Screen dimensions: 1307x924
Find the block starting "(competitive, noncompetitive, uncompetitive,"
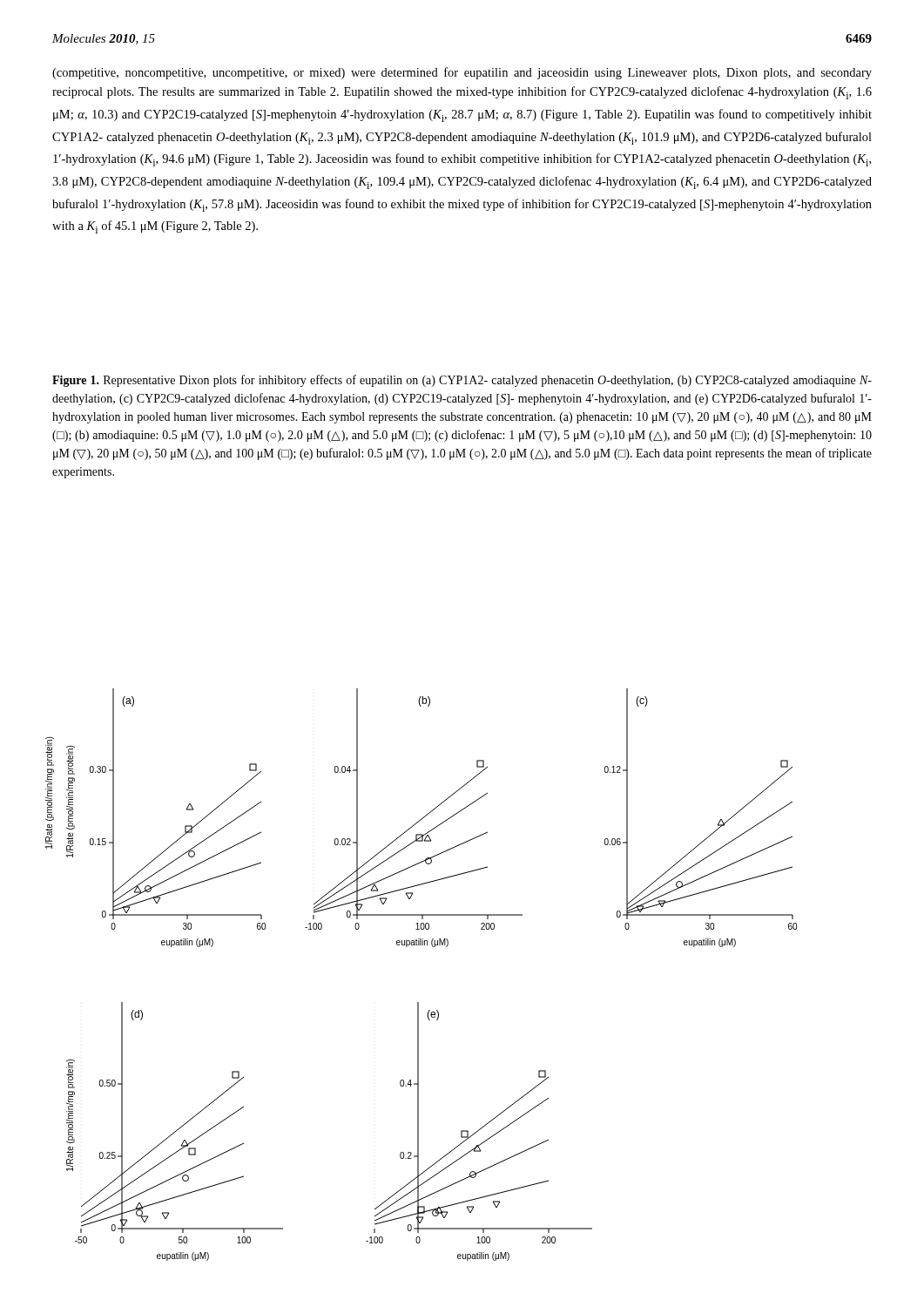(x=462, y=151)
